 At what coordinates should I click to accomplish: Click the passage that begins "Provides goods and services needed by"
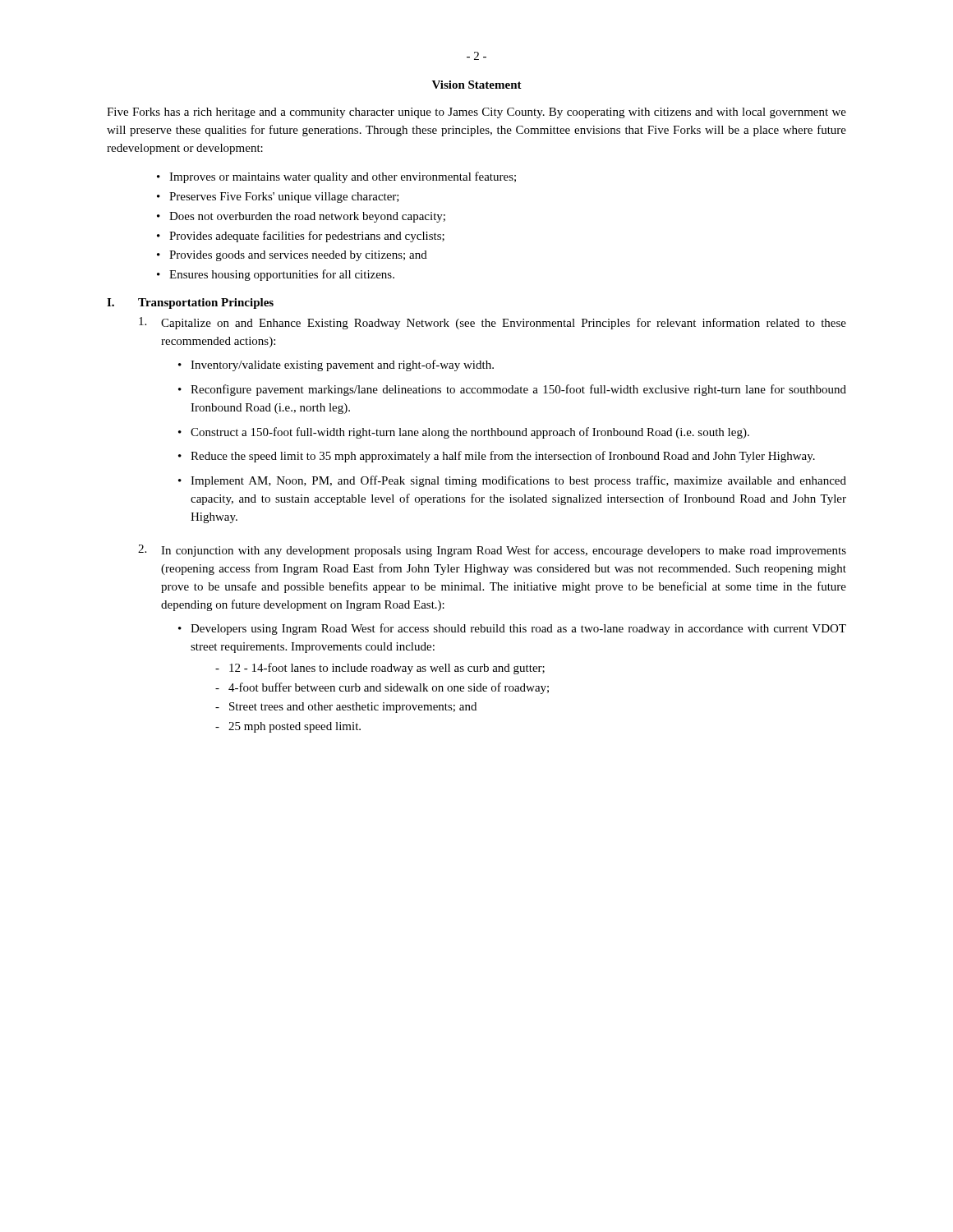(292, 256)
